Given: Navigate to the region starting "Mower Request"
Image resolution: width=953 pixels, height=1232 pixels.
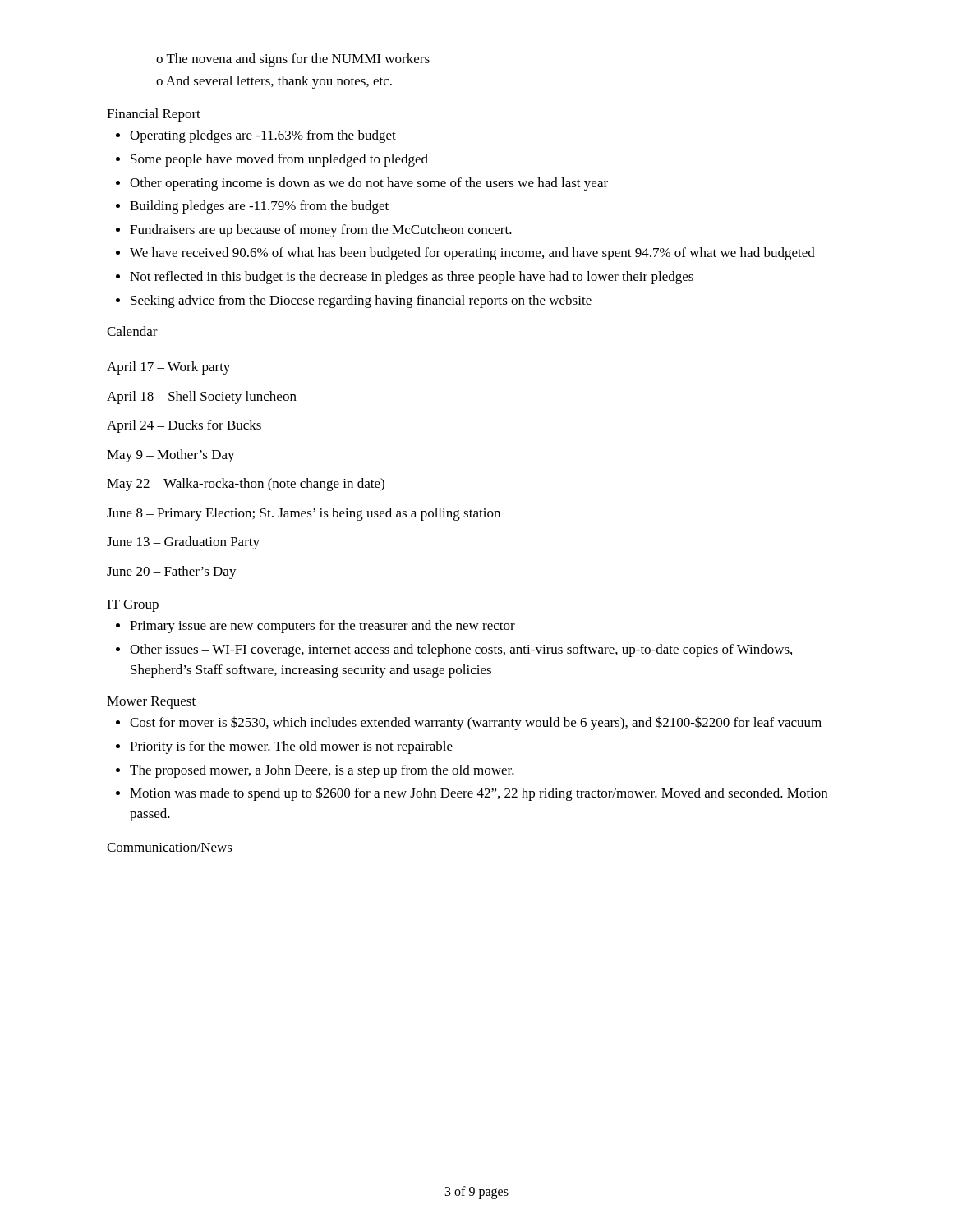Looking at the screenshot, I should (151, 701).
